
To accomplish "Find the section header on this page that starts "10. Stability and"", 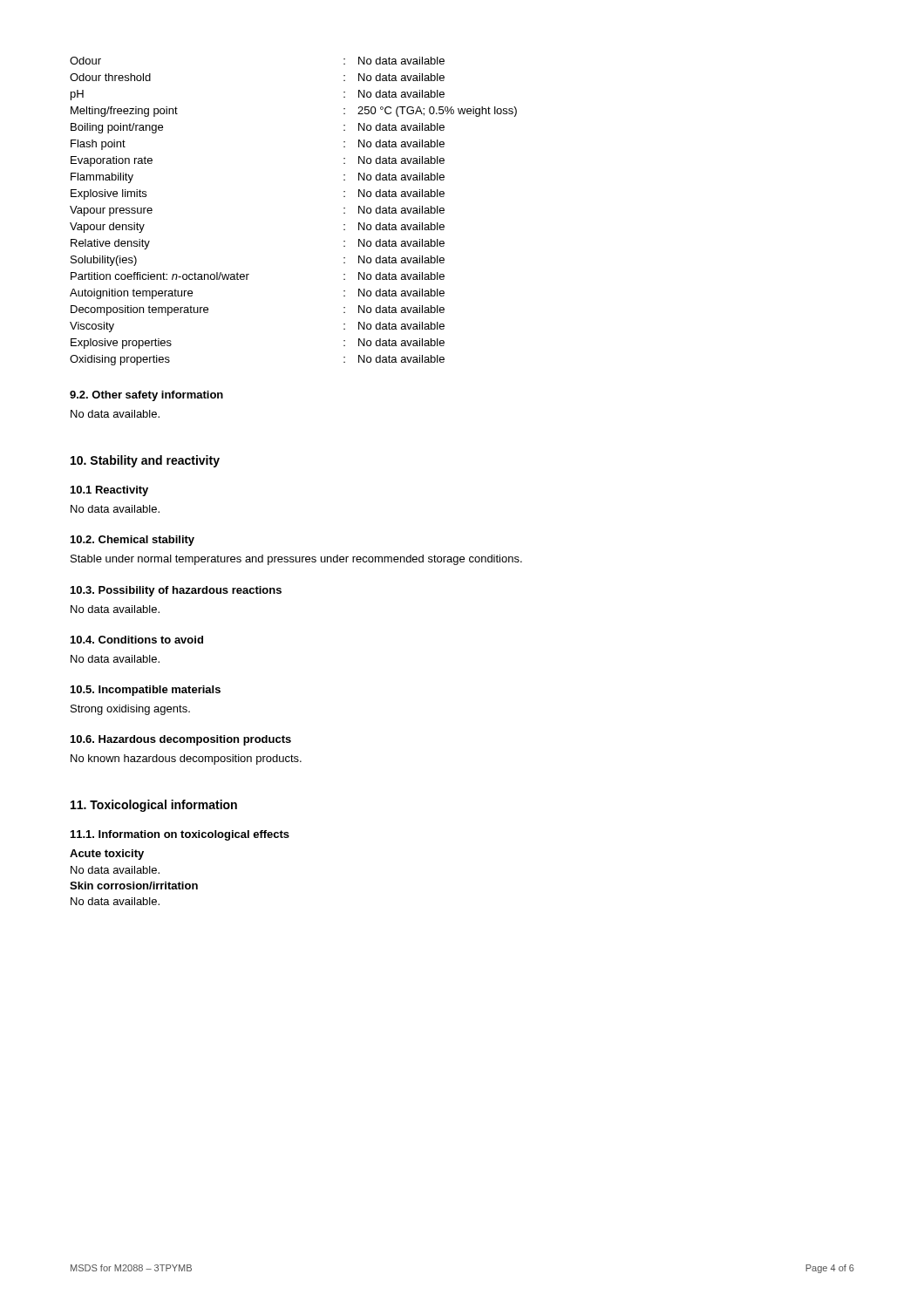I will (145, 461).
